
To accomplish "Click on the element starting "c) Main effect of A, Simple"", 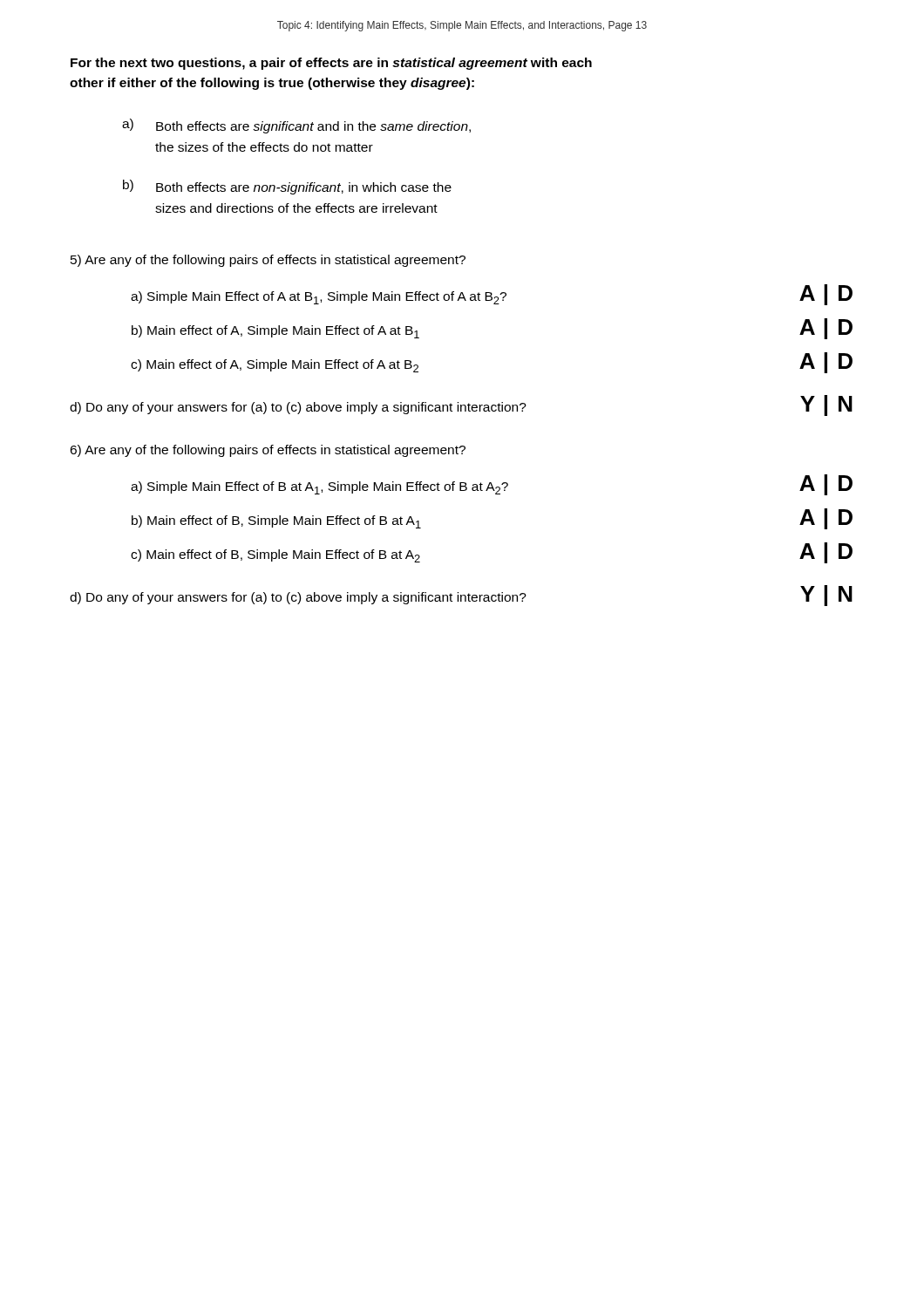I will click(x=273, y=362).
